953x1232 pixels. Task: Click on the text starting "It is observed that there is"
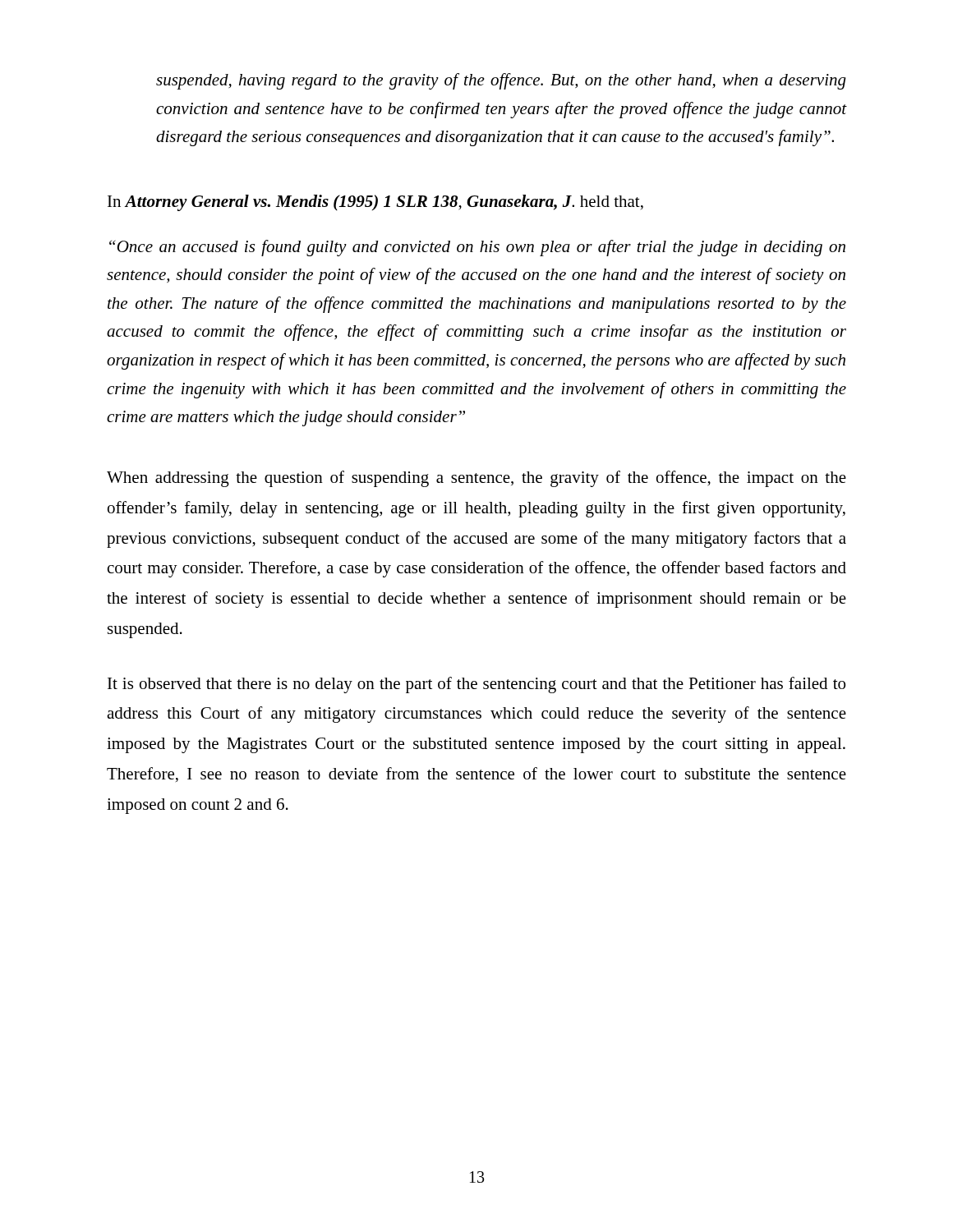(476, 743)
